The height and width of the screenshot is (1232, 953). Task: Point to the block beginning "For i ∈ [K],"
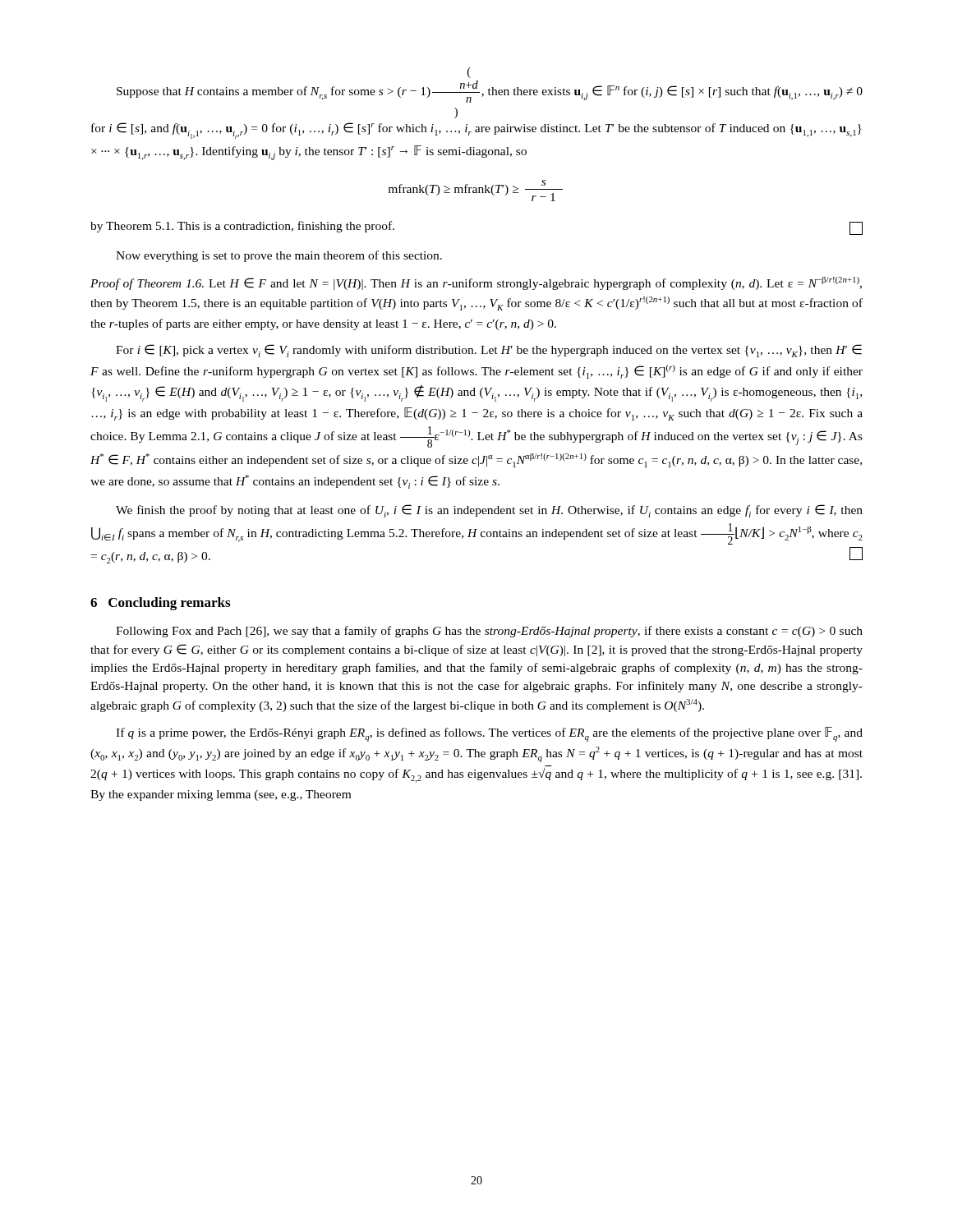tap(476, 416)
